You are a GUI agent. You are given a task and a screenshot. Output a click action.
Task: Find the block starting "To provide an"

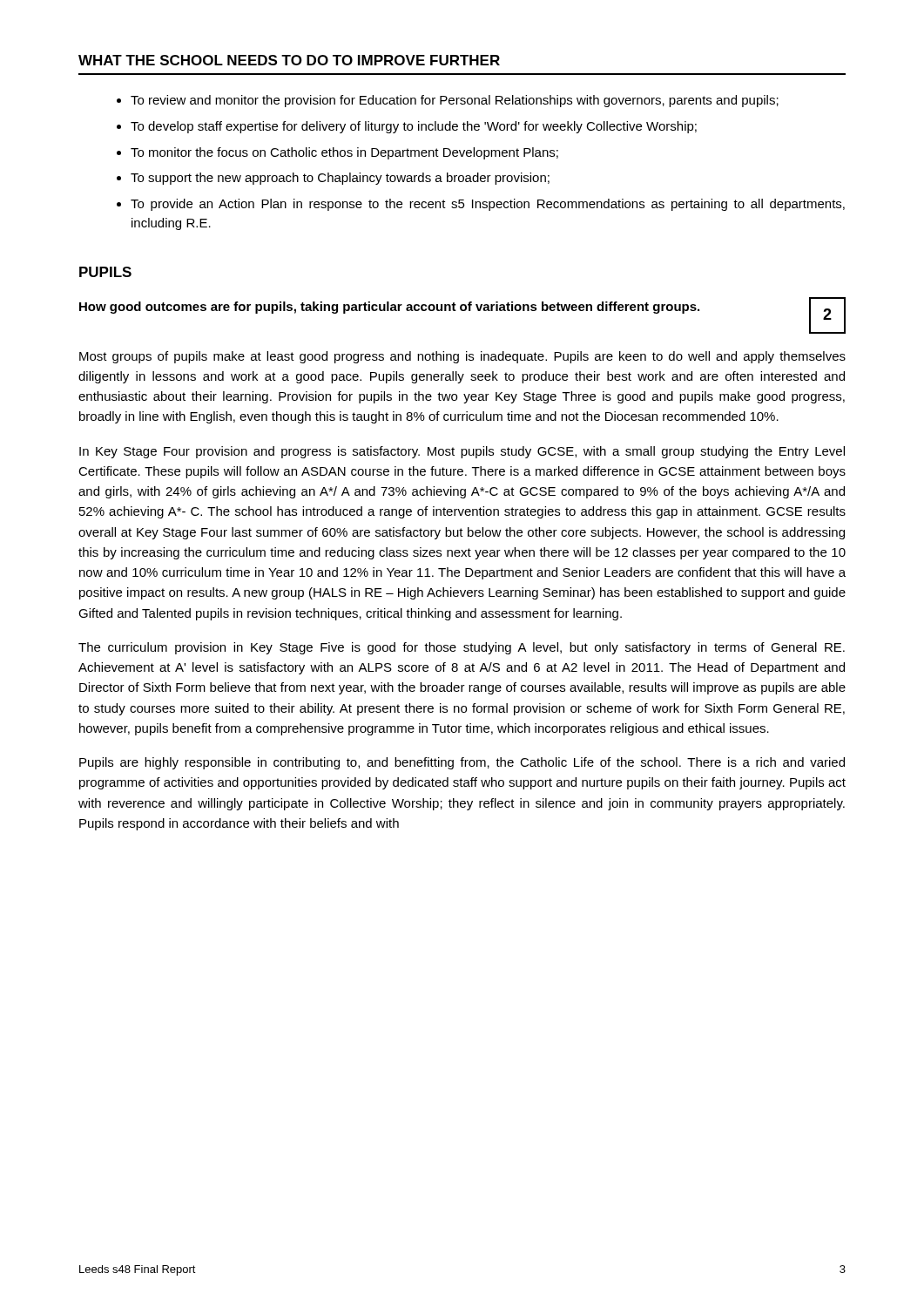(488, 213)
